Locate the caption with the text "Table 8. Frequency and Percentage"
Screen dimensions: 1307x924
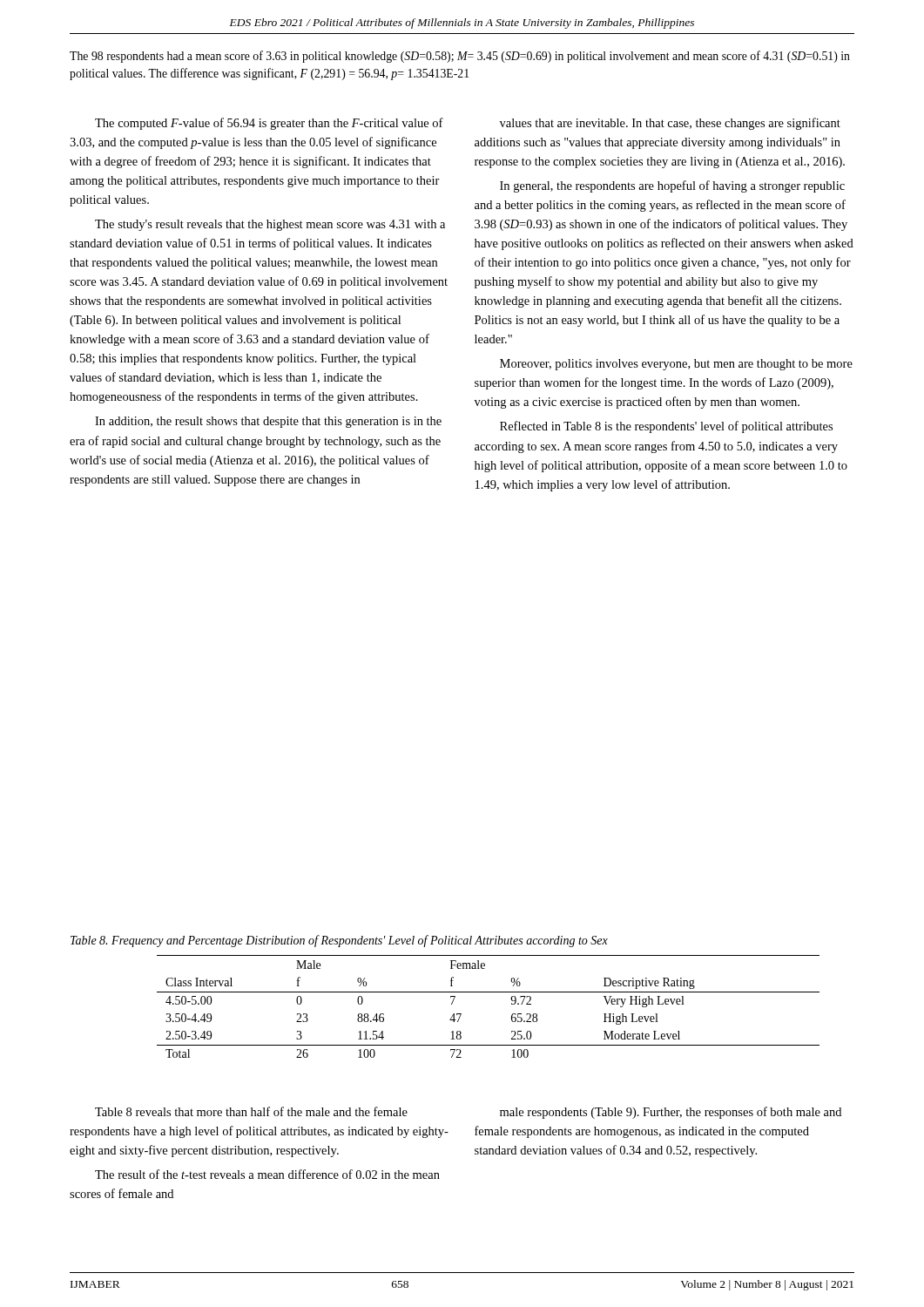click(339, 941)
